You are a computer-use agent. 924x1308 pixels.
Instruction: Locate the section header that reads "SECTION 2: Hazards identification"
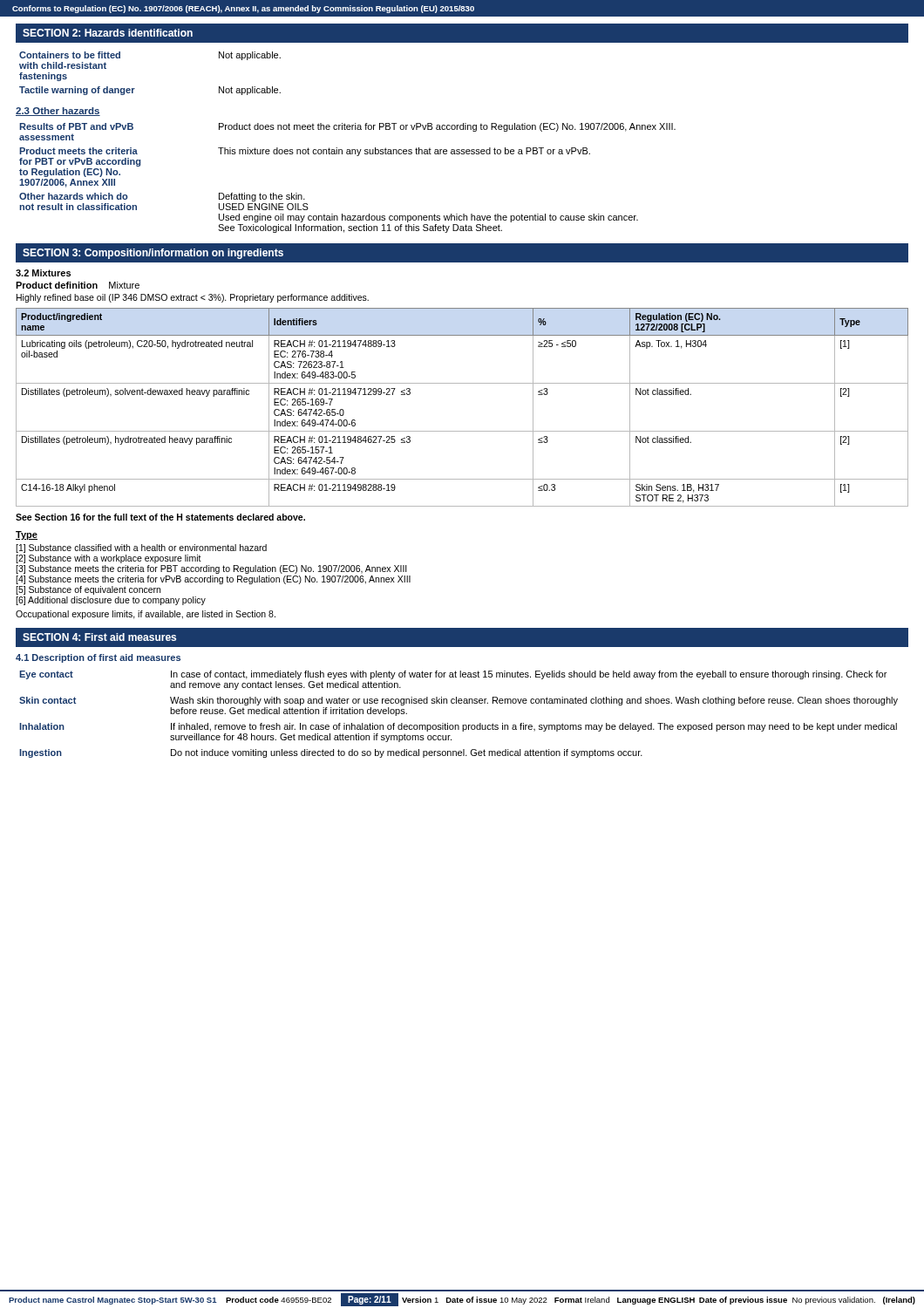[108, 33]
